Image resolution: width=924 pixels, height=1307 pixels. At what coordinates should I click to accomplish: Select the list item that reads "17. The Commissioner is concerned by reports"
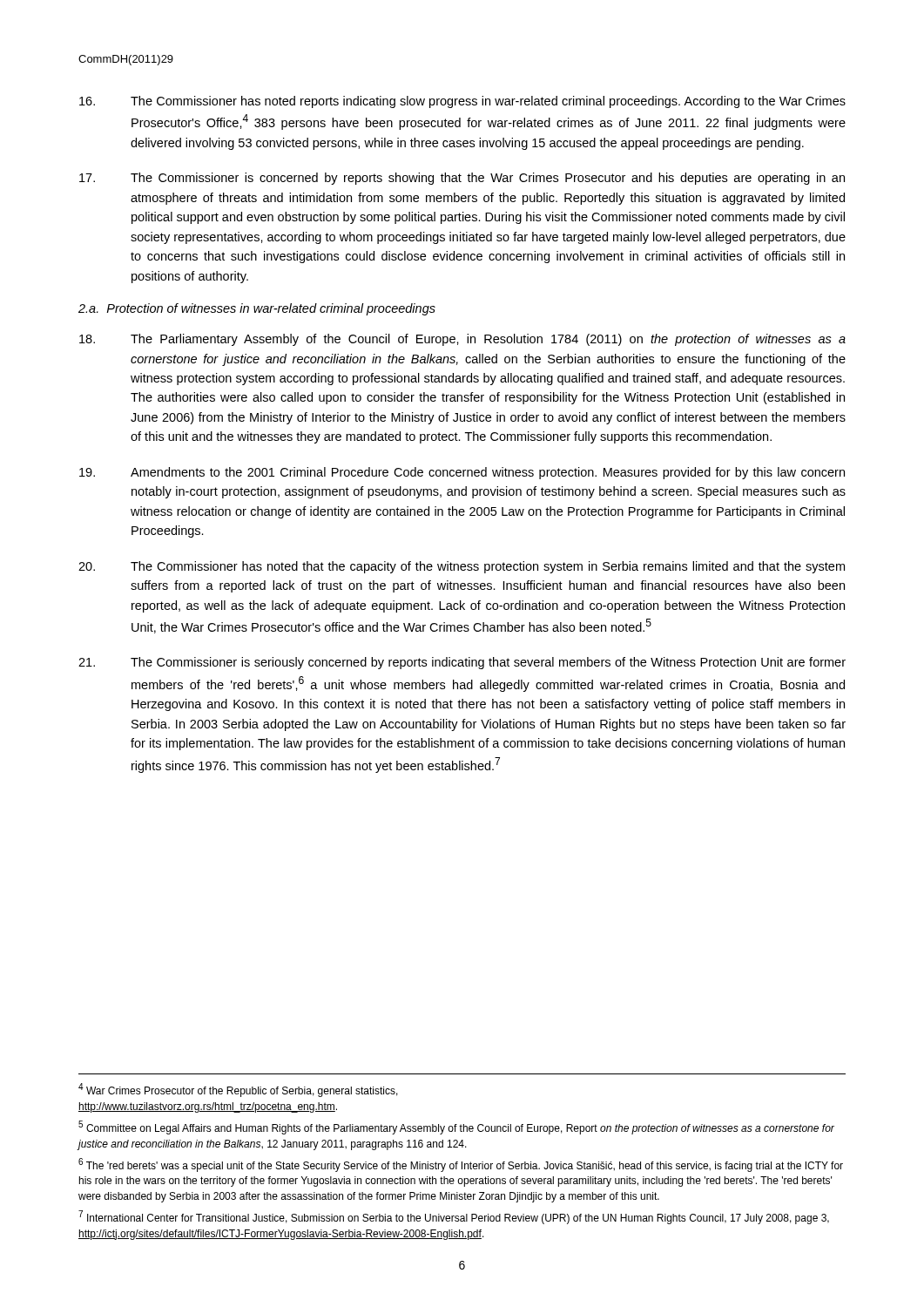[462, 227]
